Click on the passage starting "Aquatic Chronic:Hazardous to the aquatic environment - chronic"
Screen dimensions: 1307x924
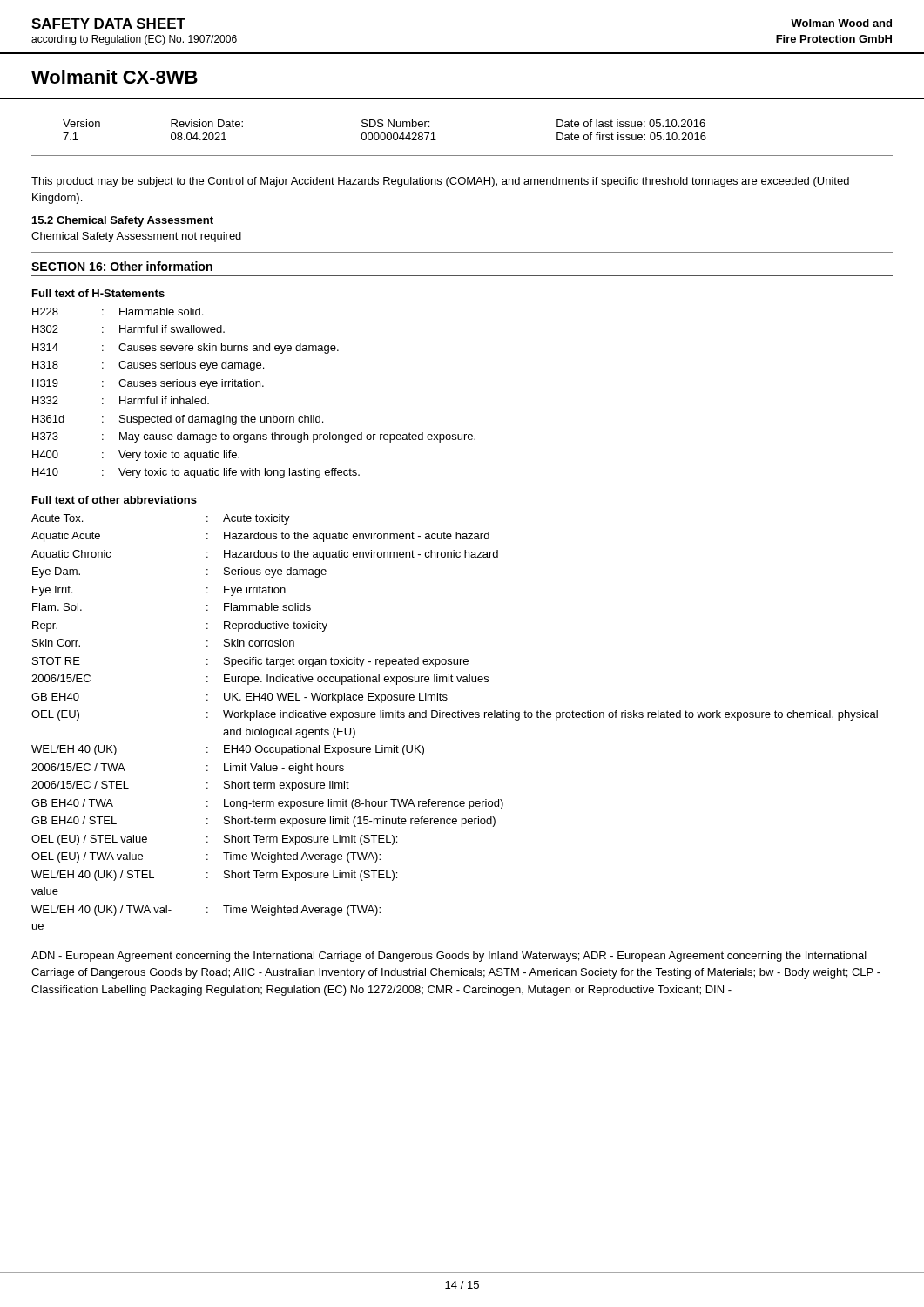[462, 554]
